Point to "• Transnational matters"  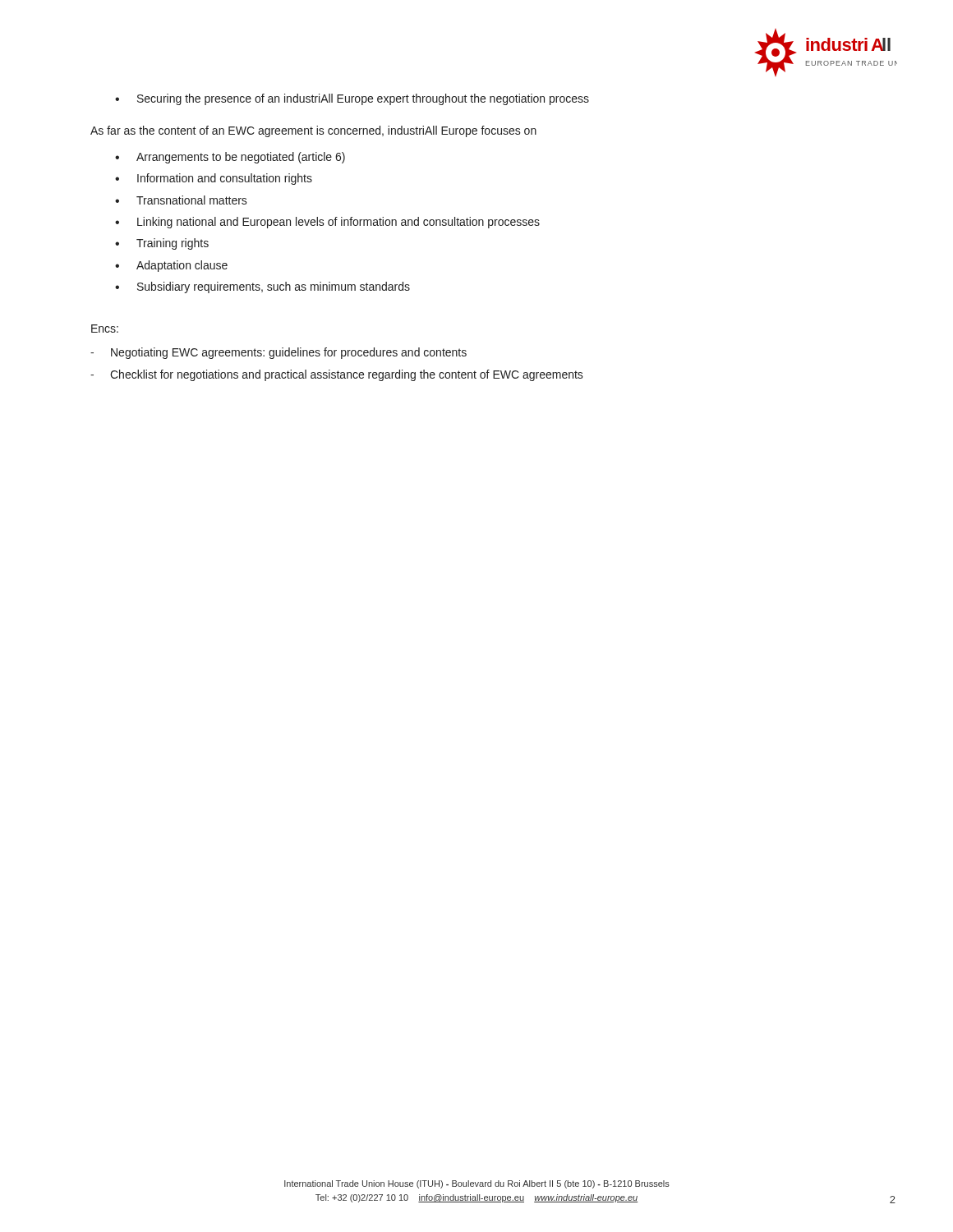point(181,201)
